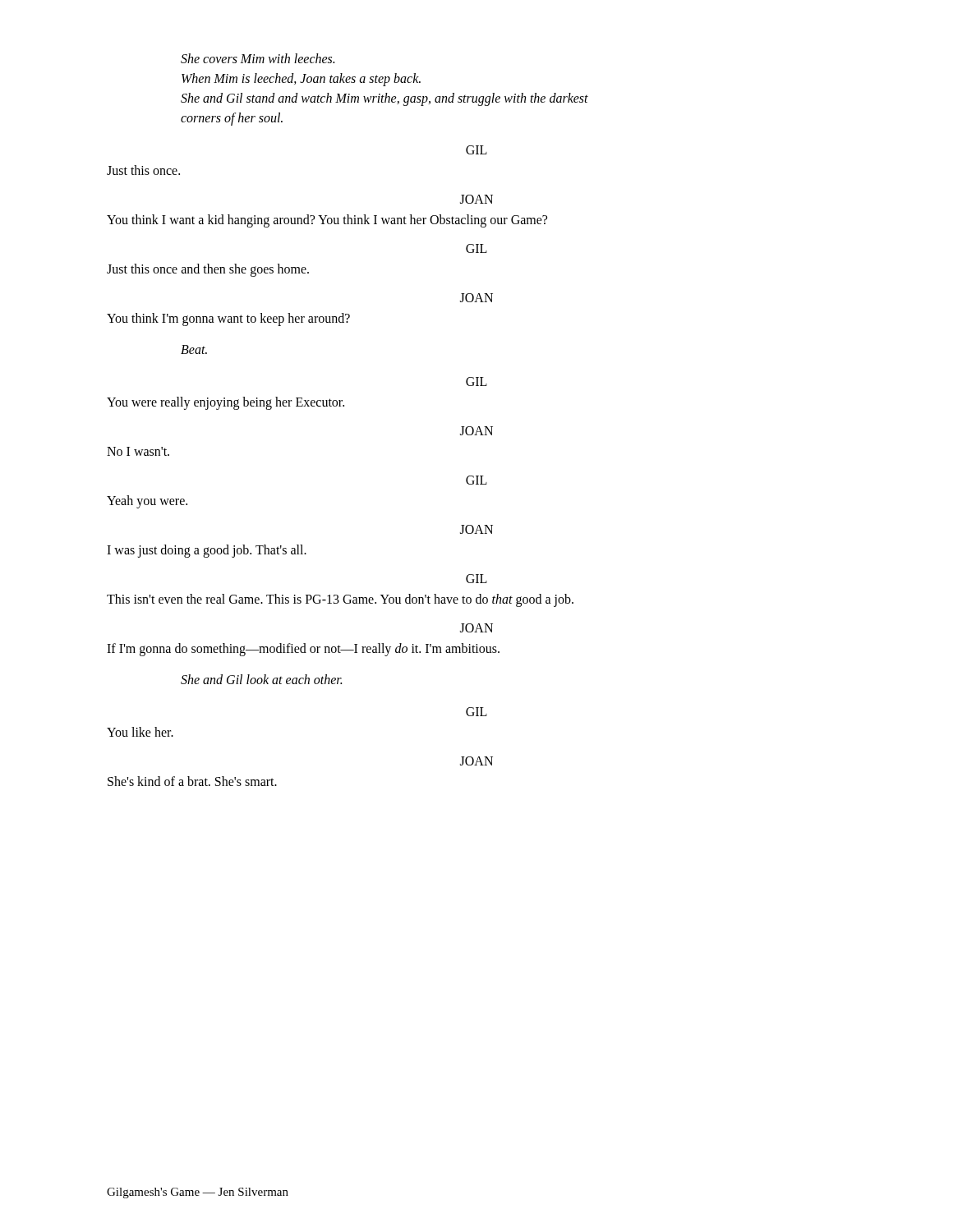This screenshot has width=953, height=1232.
Task: Navigate to the region starting "You were really enjoying being her Executor."
Action: (x=226, y=402)
